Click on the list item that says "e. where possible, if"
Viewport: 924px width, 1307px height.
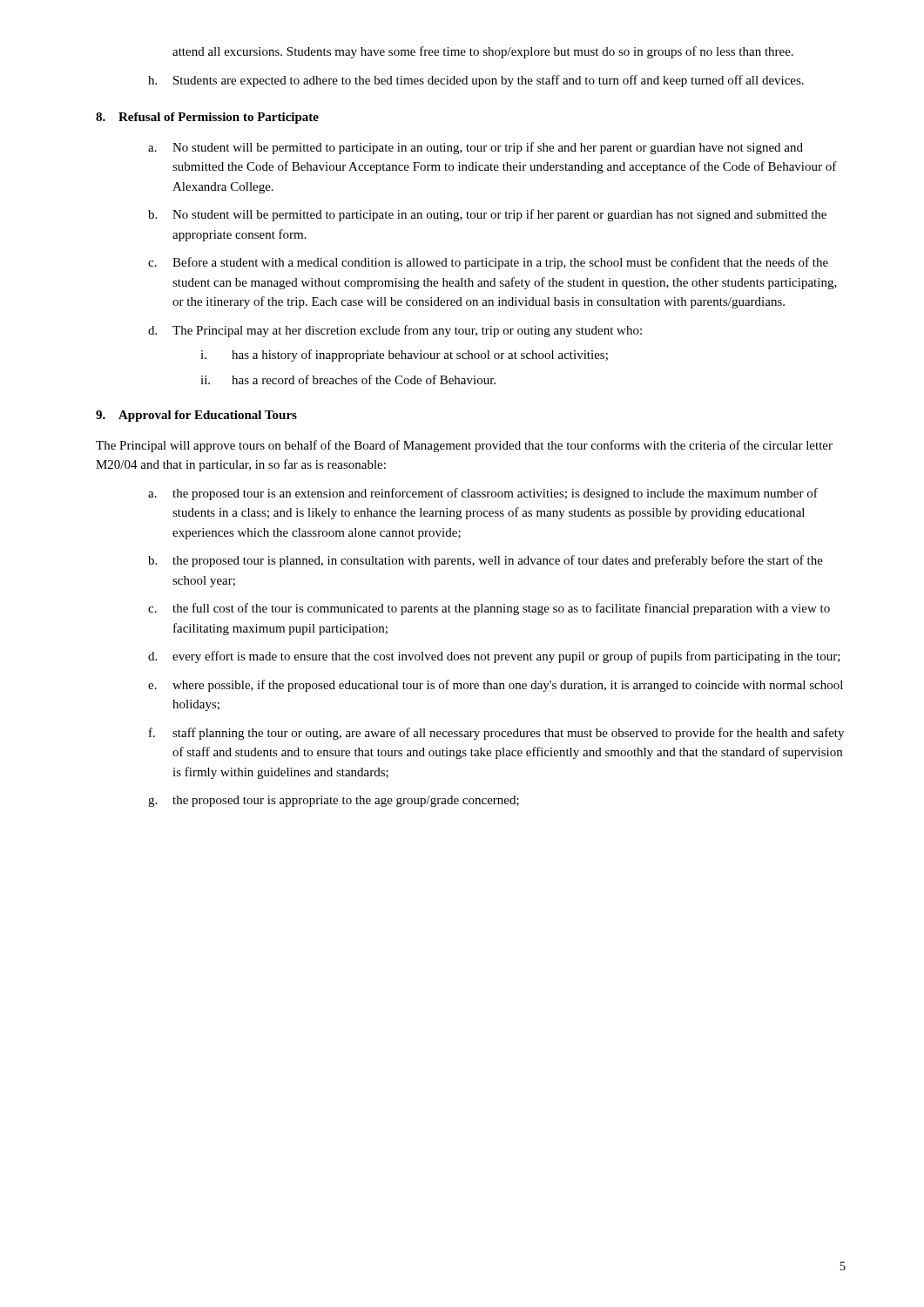(497, 694)
